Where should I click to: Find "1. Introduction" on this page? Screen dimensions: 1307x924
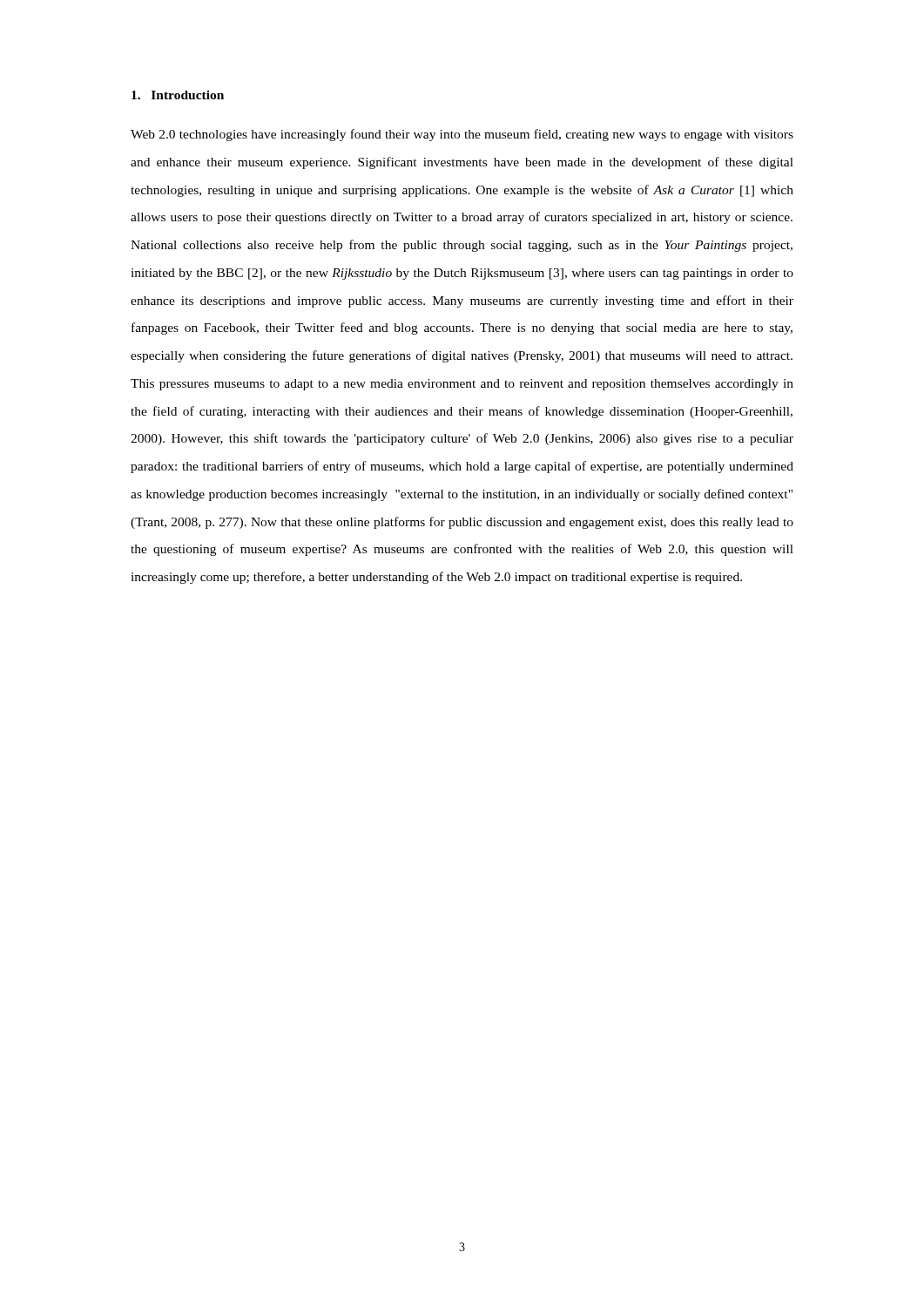177,95
